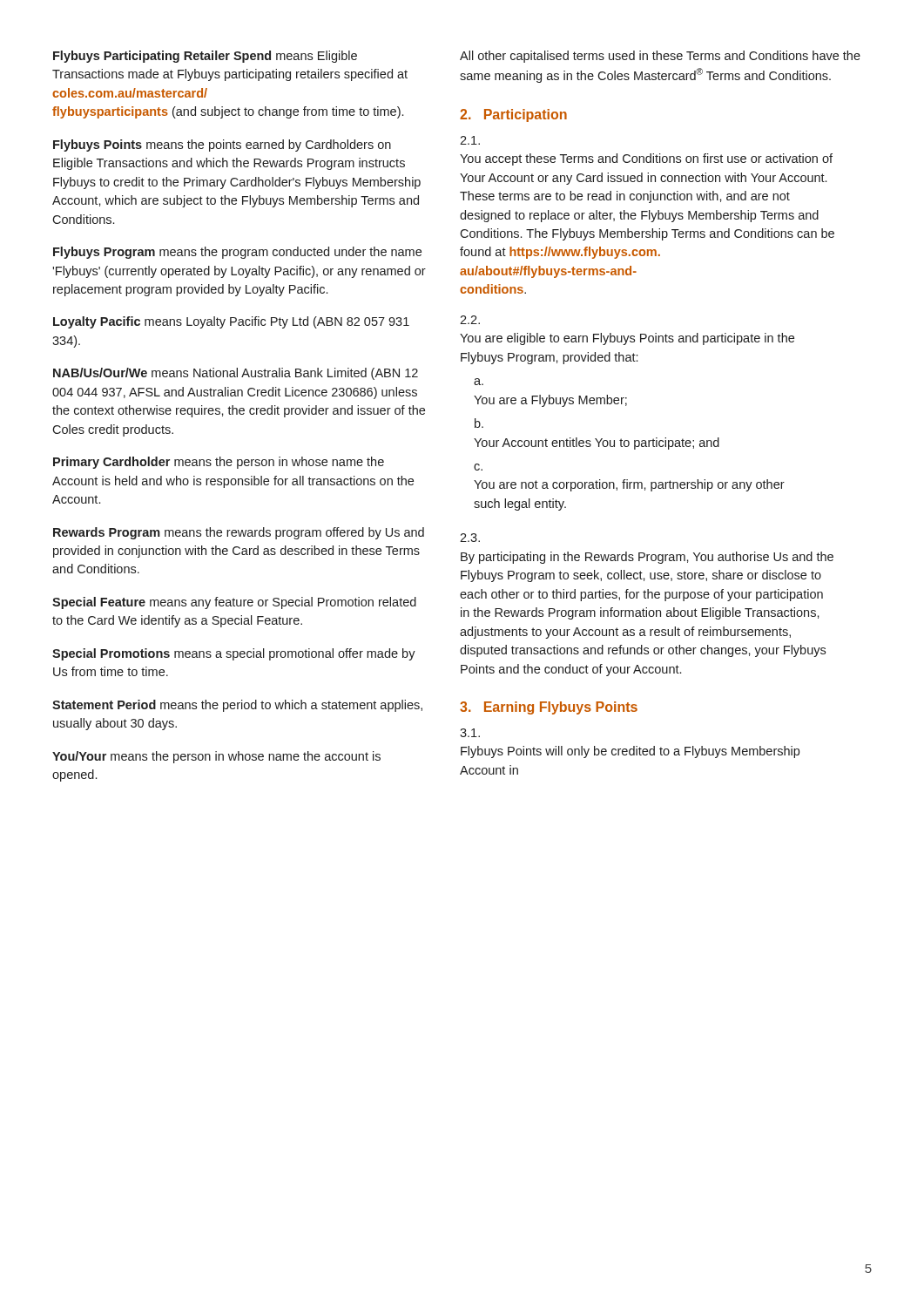Navigate to the block starting "Special Feature means any feature or Special"
Screen dimensions: 1307x924
point(234,611)
